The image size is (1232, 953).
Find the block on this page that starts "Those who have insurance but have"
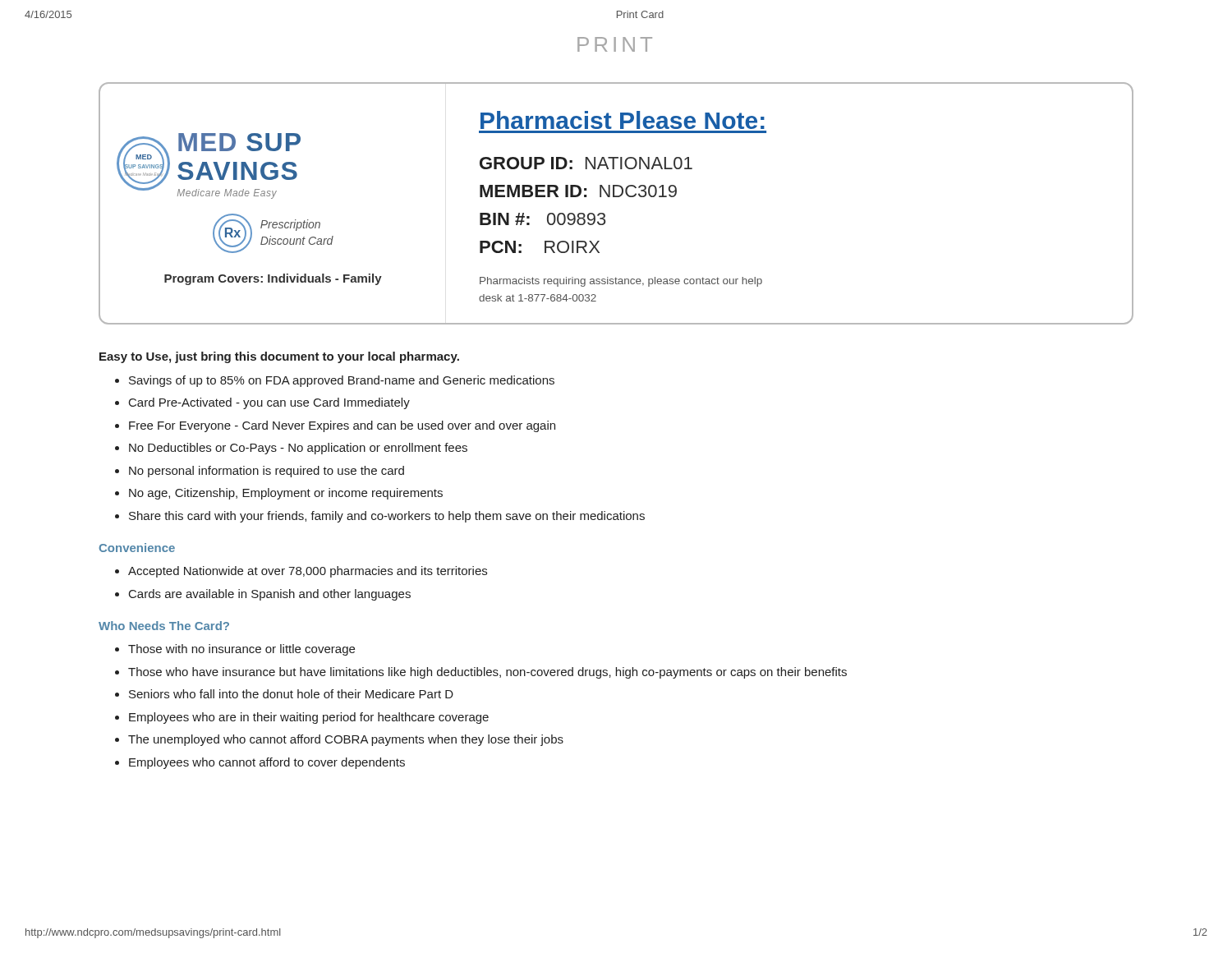(488, 672)
